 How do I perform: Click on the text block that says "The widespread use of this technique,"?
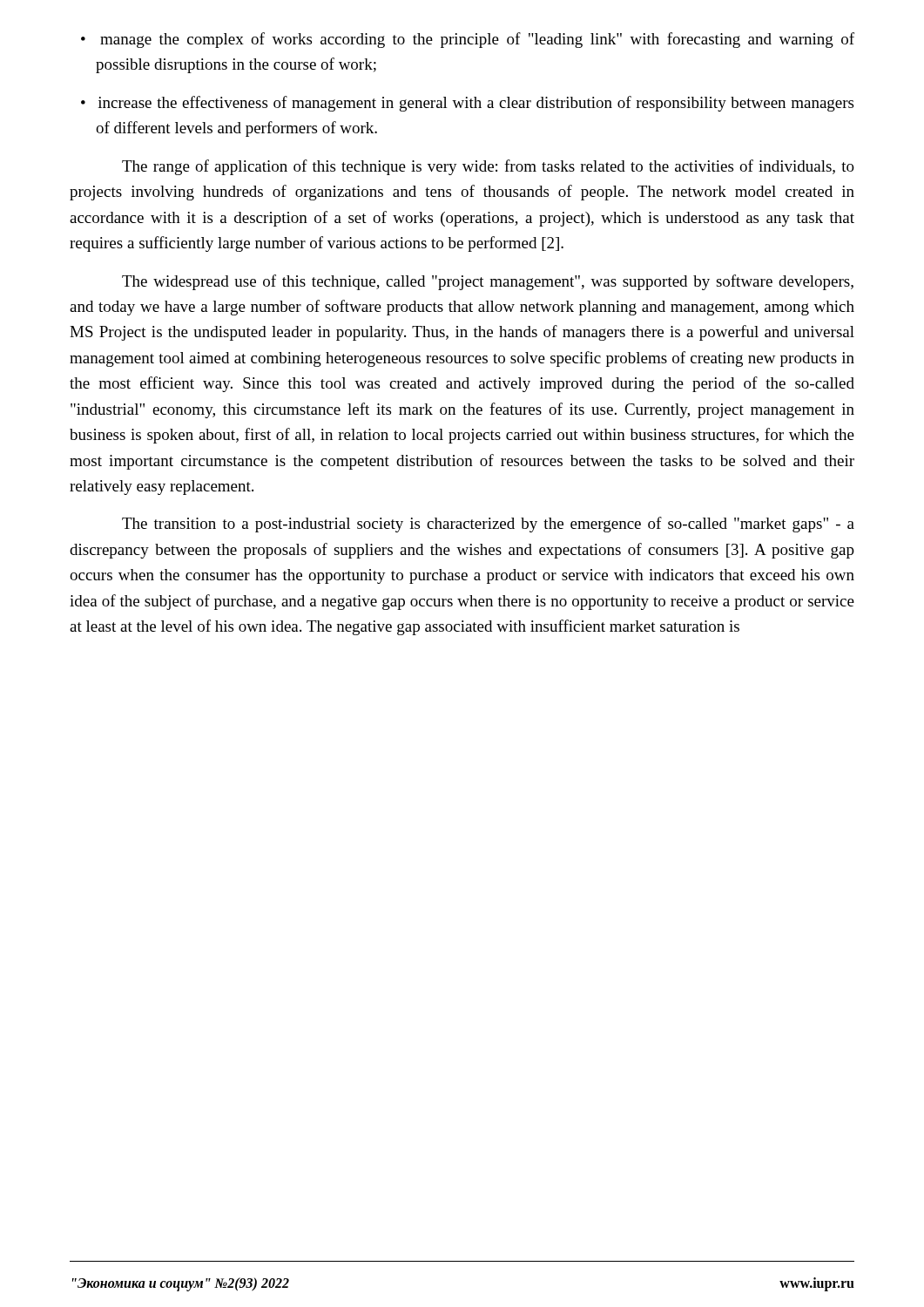(x=462, y=383)
